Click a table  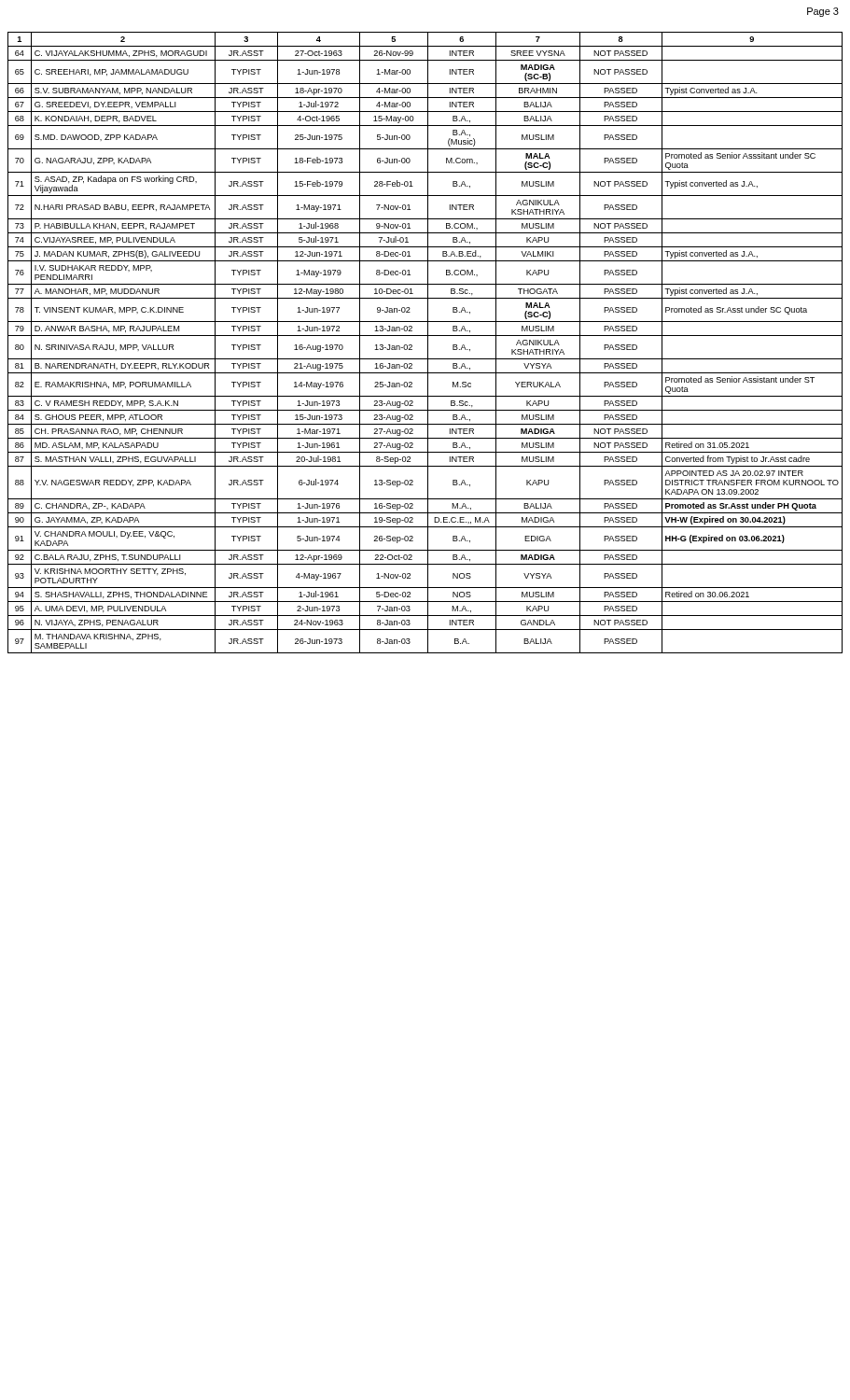[x=425, y=343]
